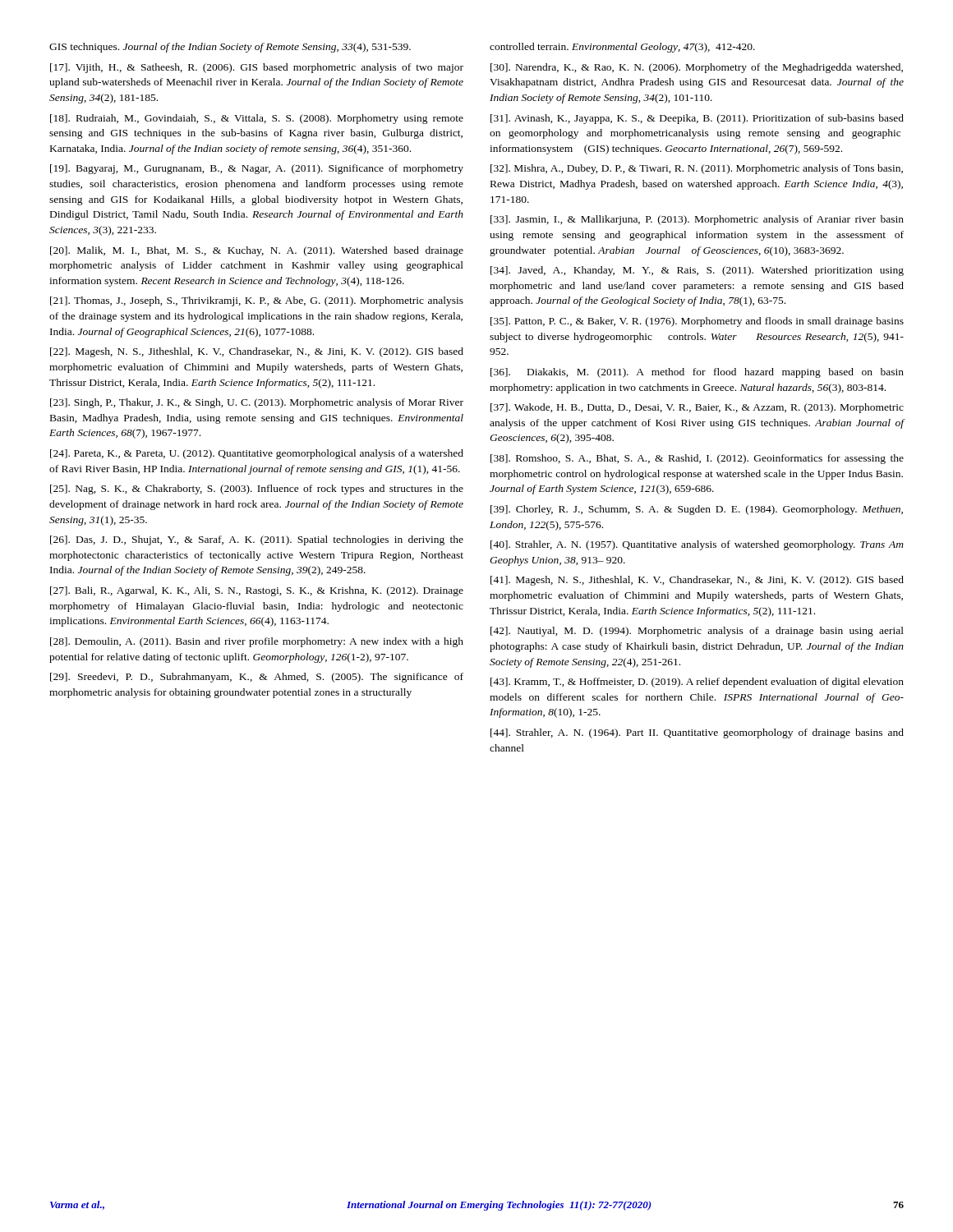953x1232 pixels.
Task: Navigate to the passage starting "[35]. Patton, P. C.,"
Action: (697, 337)
